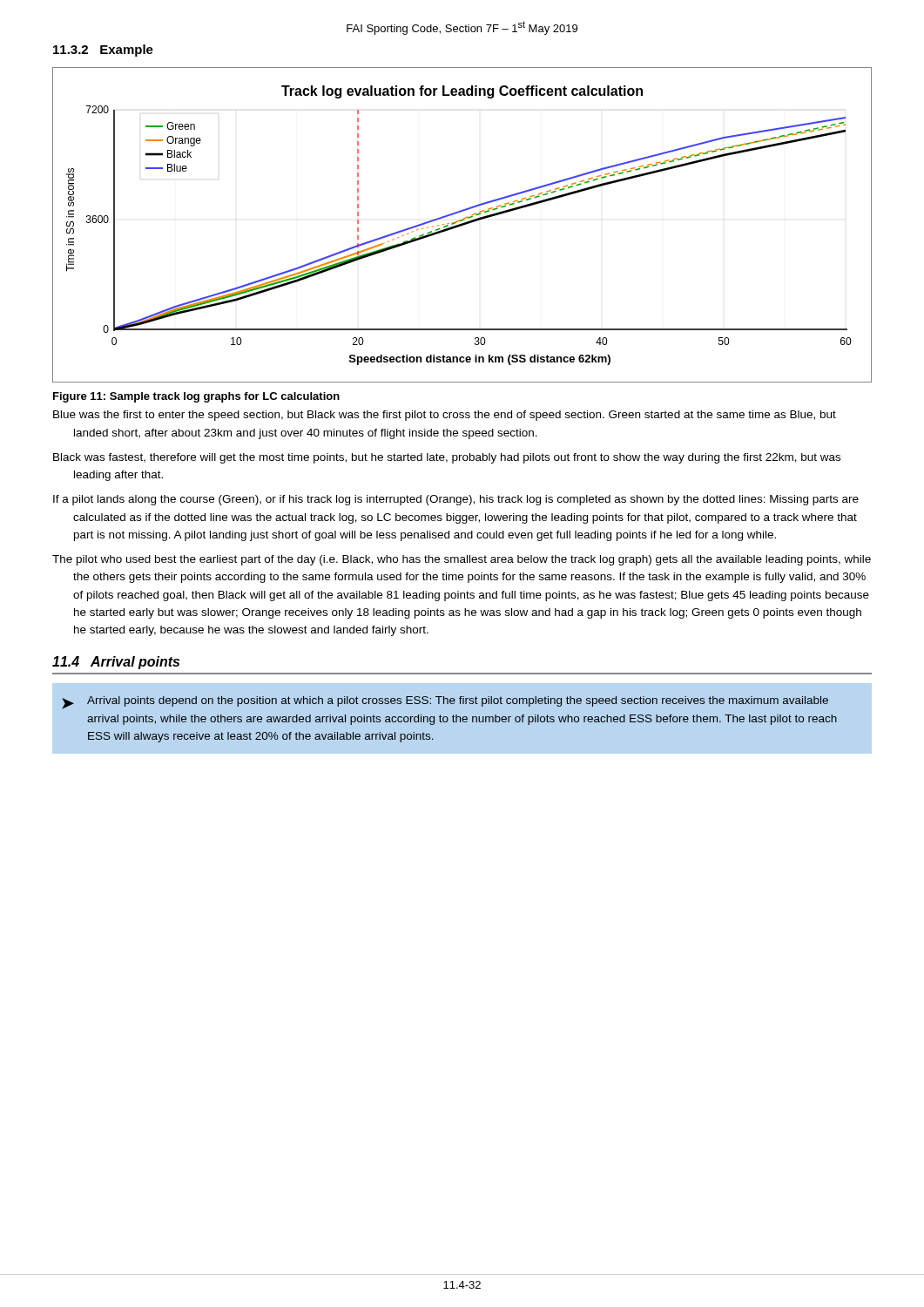Find the text block that reads "➤ Arrival points depend on the position"
The height and width of the screenshot is (1307, 924).
coord(449,717)
